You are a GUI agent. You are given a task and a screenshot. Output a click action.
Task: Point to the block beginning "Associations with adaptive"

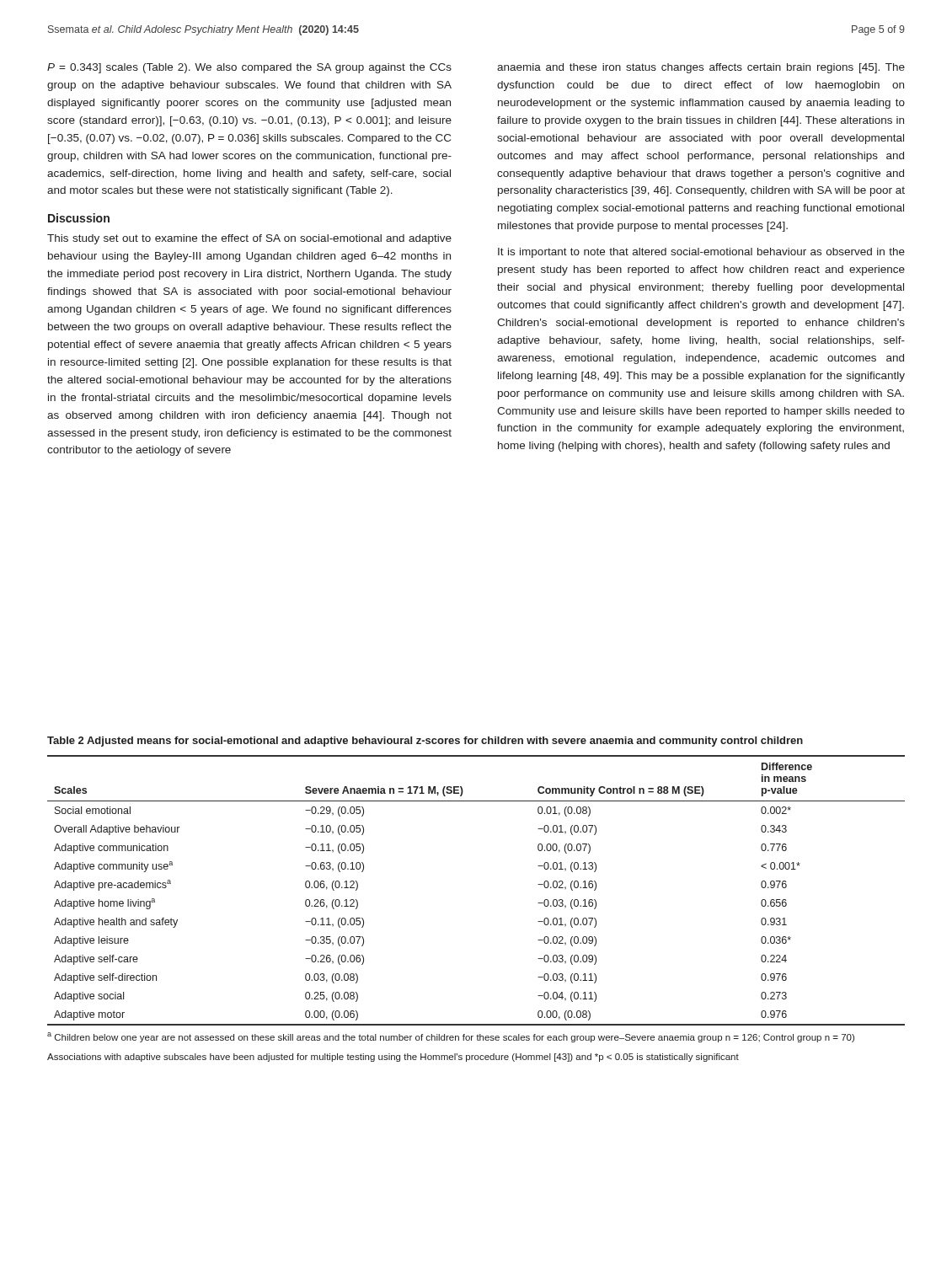coord(393,1057)
